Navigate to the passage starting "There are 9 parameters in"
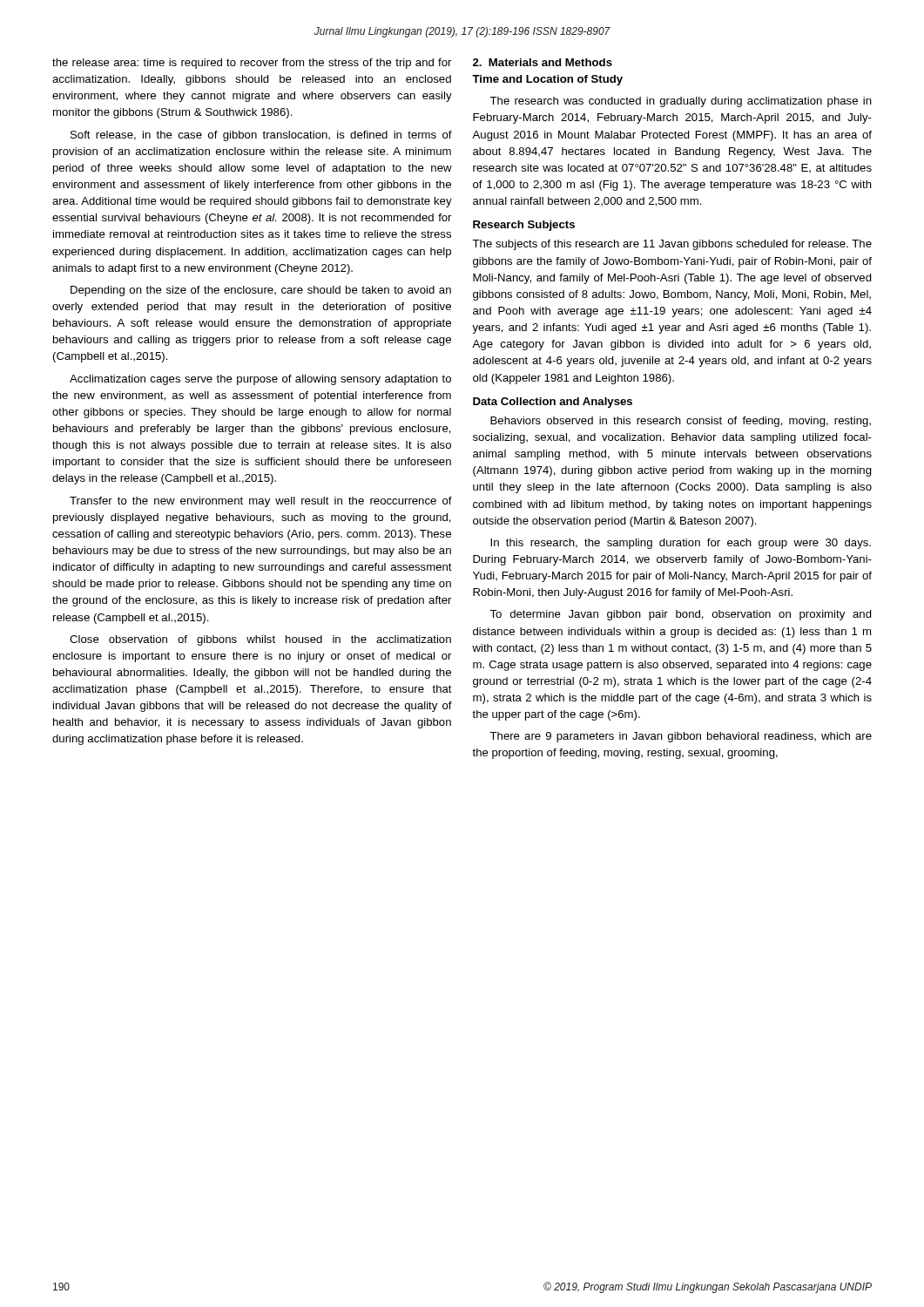924x1307 pixels. (672, 745)
